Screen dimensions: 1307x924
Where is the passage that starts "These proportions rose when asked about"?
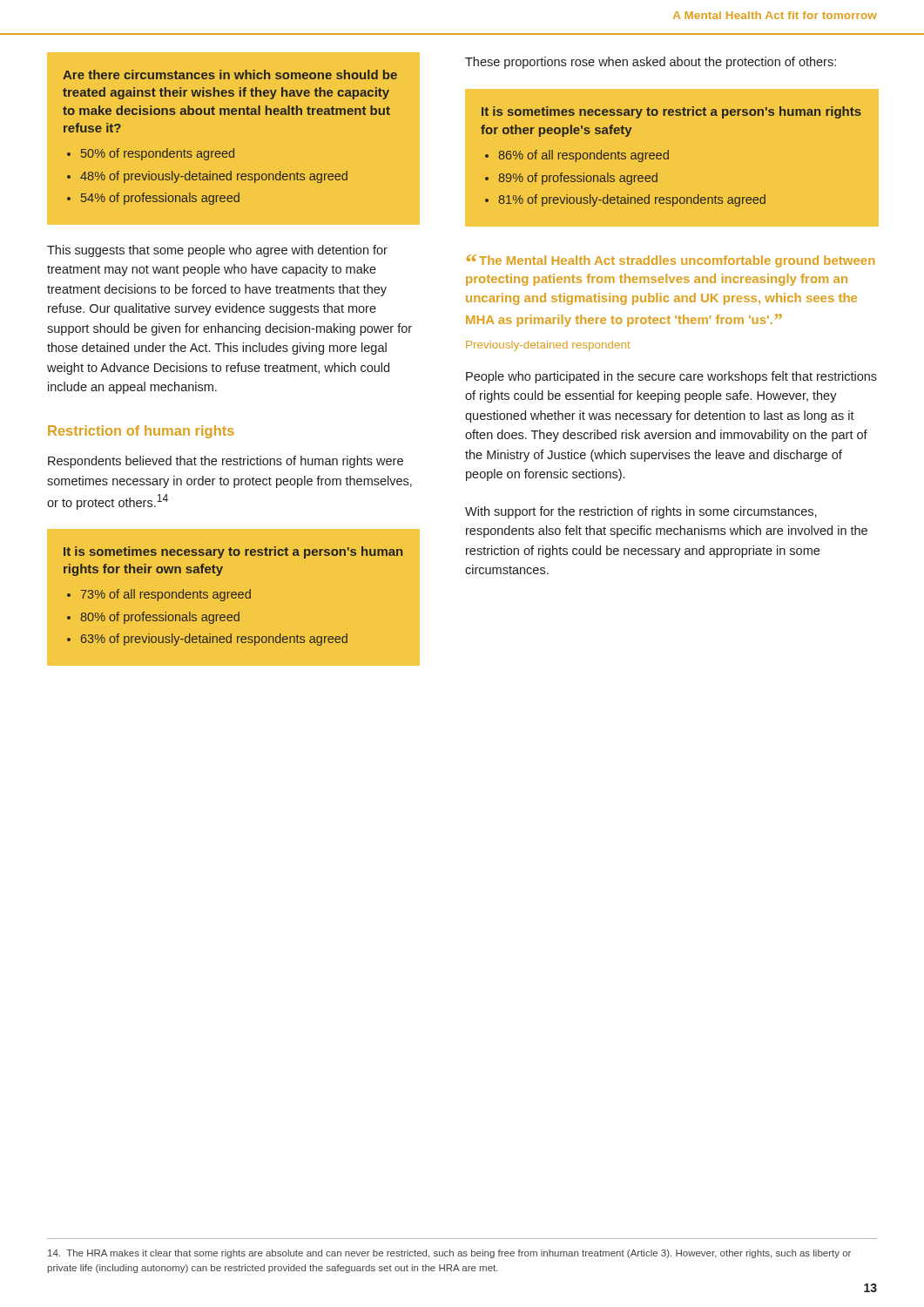coord(651,62)
